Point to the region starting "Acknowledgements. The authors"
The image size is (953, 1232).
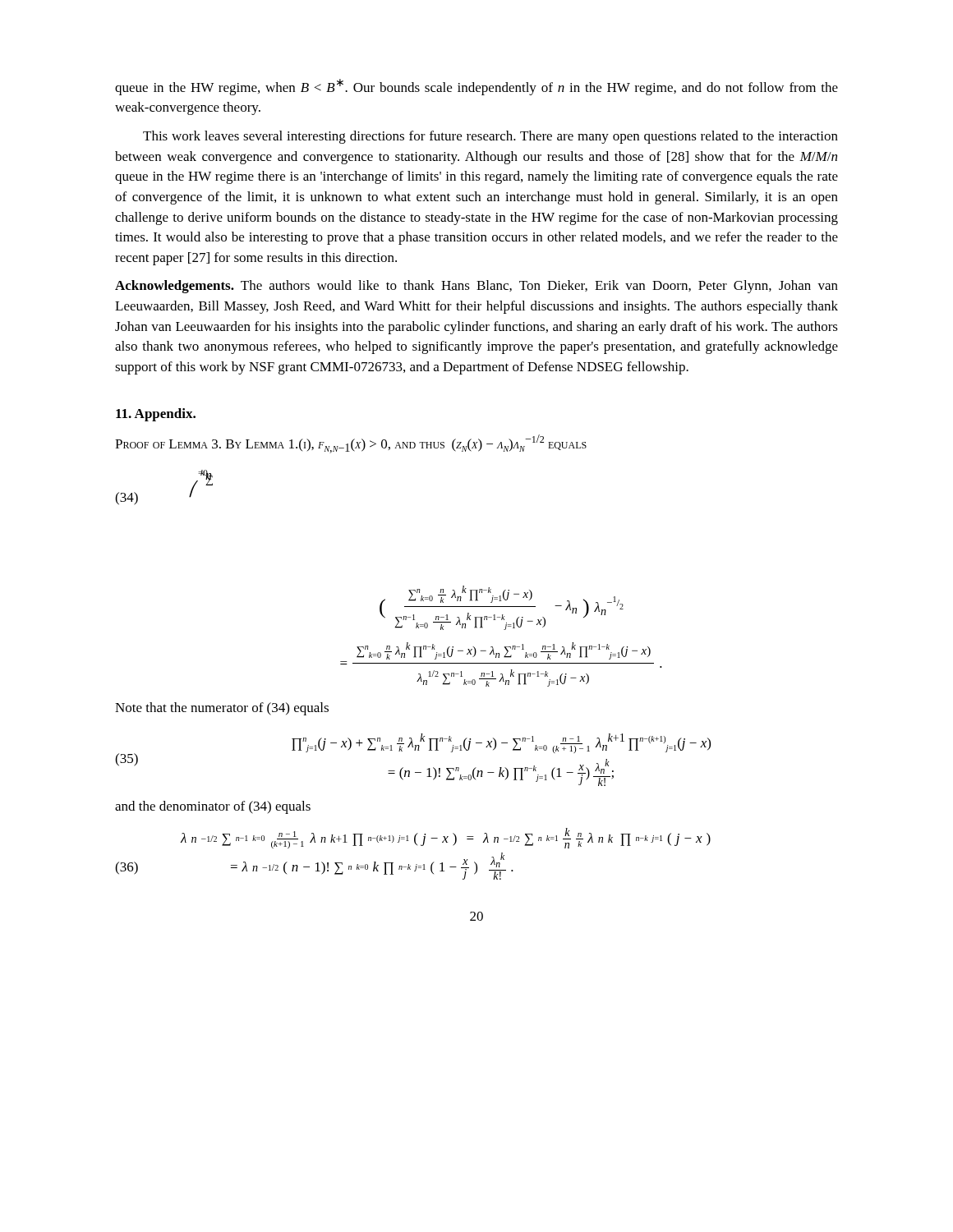click(x=476, y=327)
